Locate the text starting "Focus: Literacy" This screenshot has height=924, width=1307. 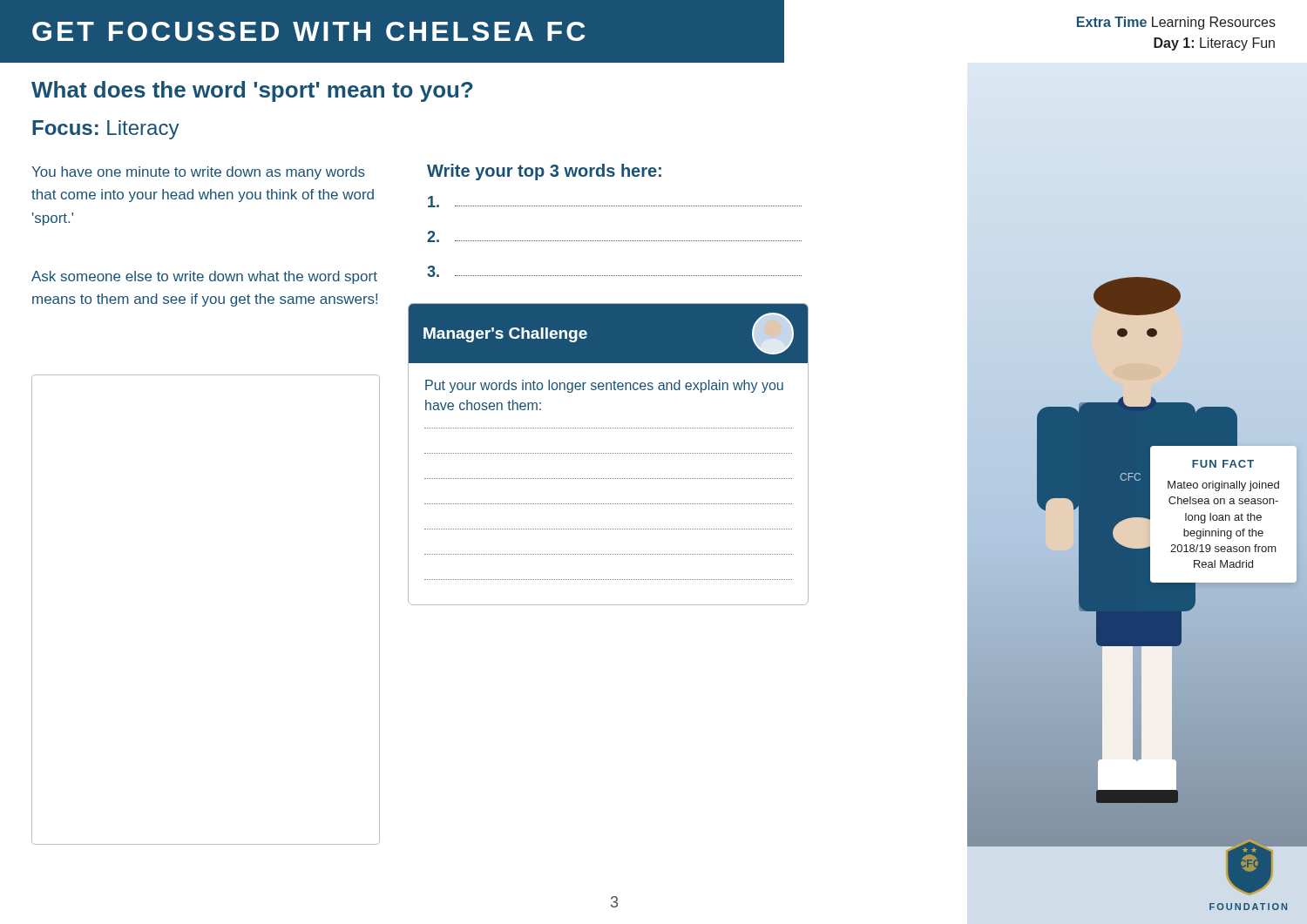pos(105,128)
